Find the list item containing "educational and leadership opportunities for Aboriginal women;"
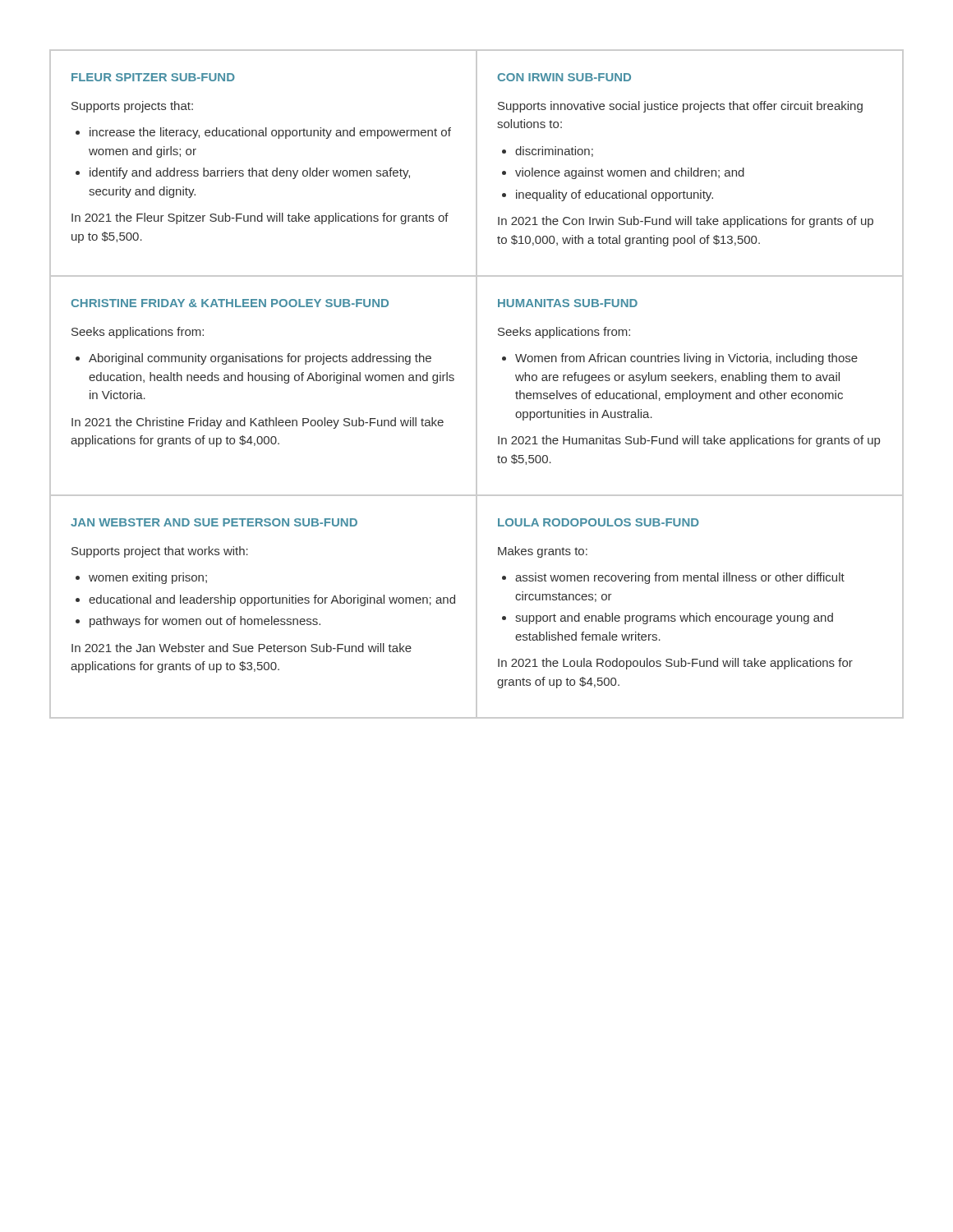 272,599
